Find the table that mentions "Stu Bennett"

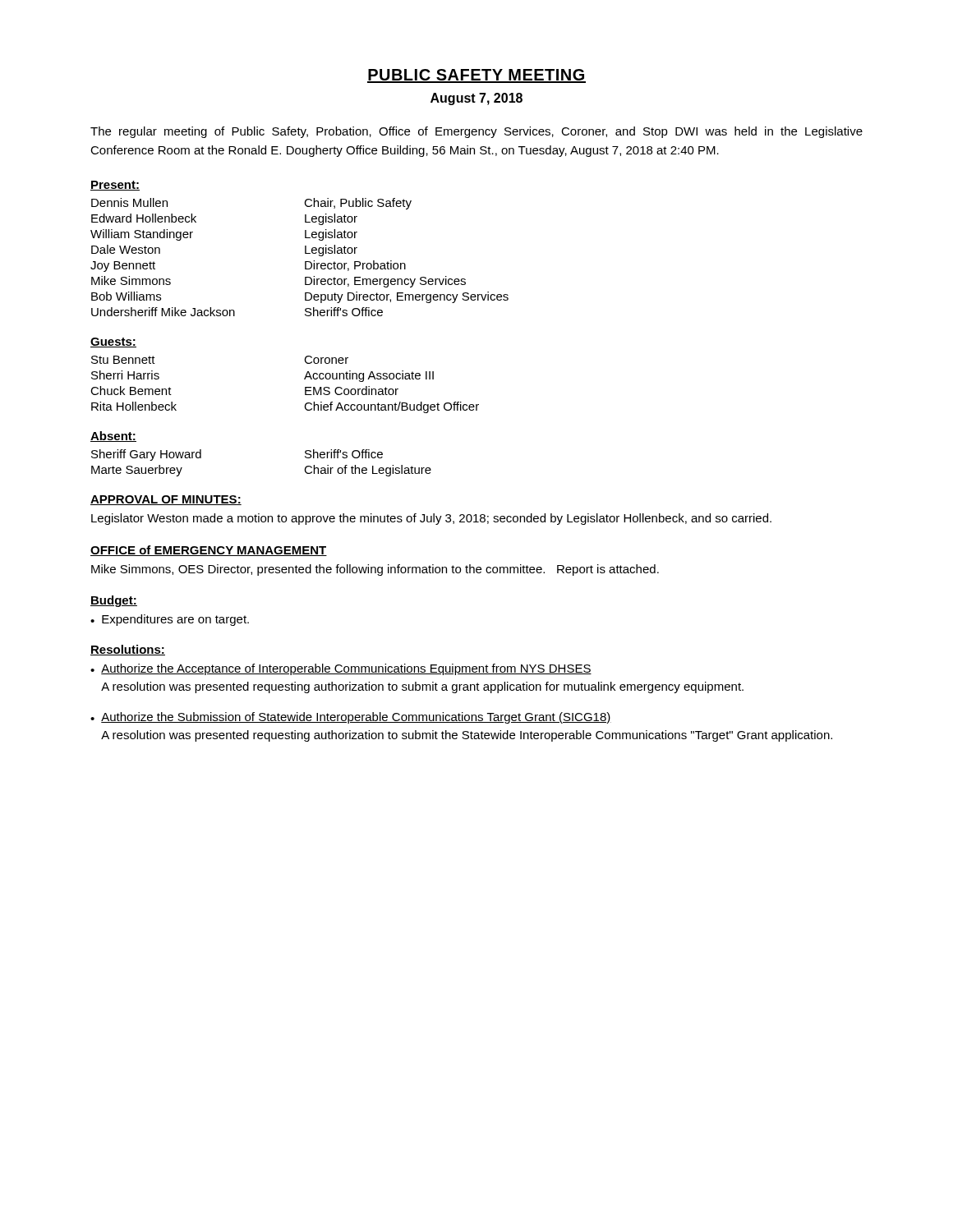click(x=476, y=383)
